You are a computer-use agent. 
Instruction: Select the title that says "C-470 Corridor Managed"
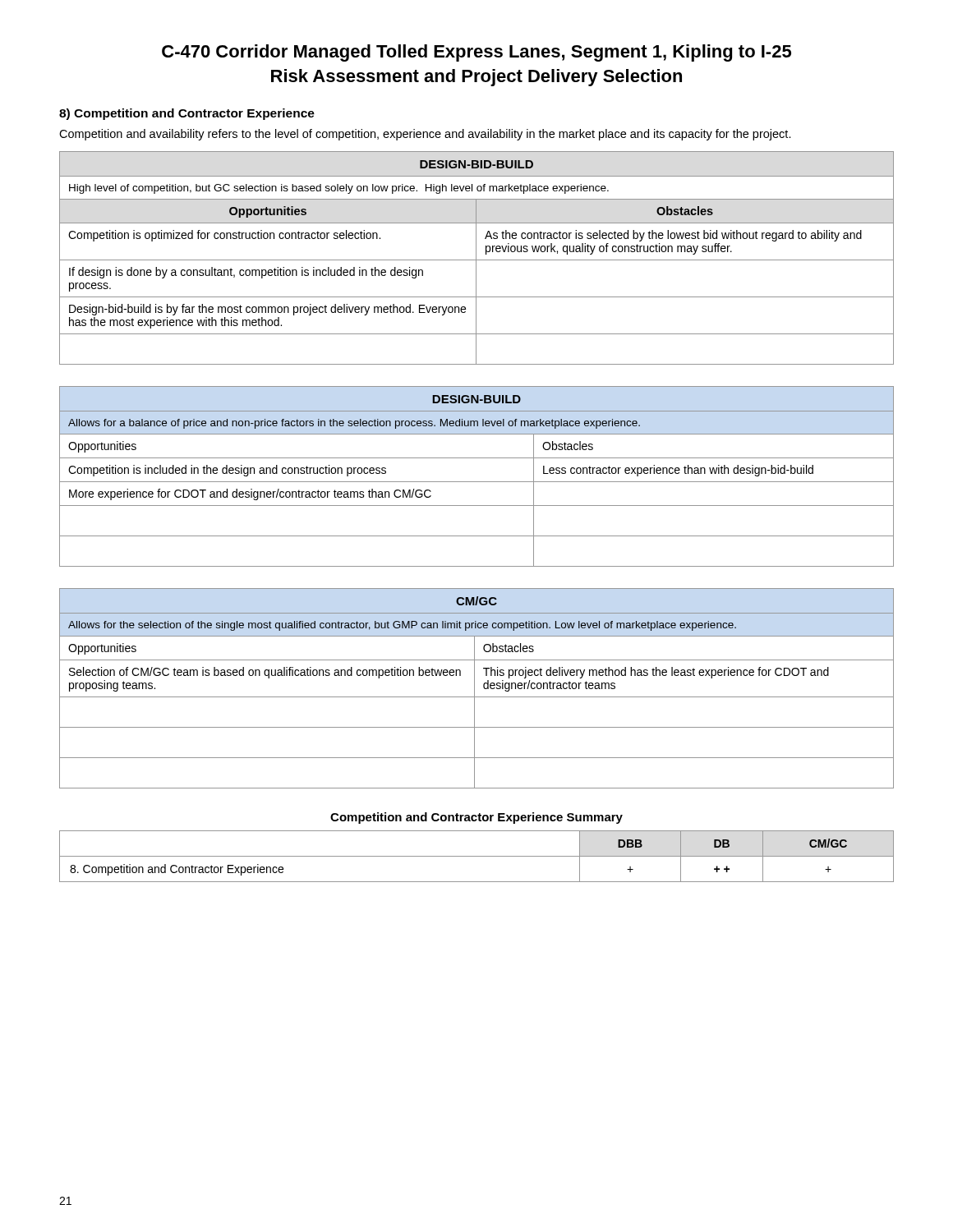point(476,64)
